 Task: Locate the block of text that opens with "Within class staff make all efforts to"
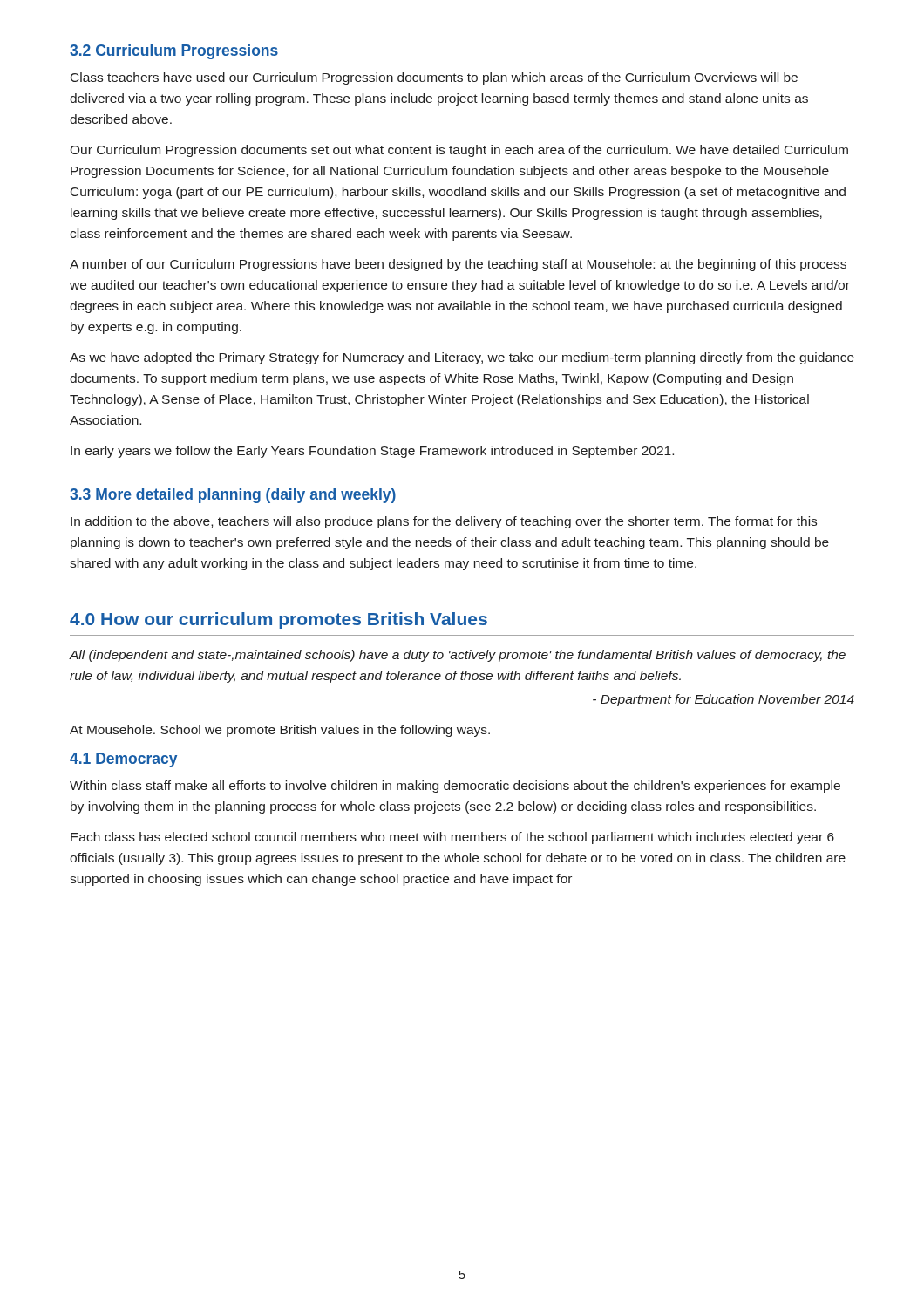point(455,796)
